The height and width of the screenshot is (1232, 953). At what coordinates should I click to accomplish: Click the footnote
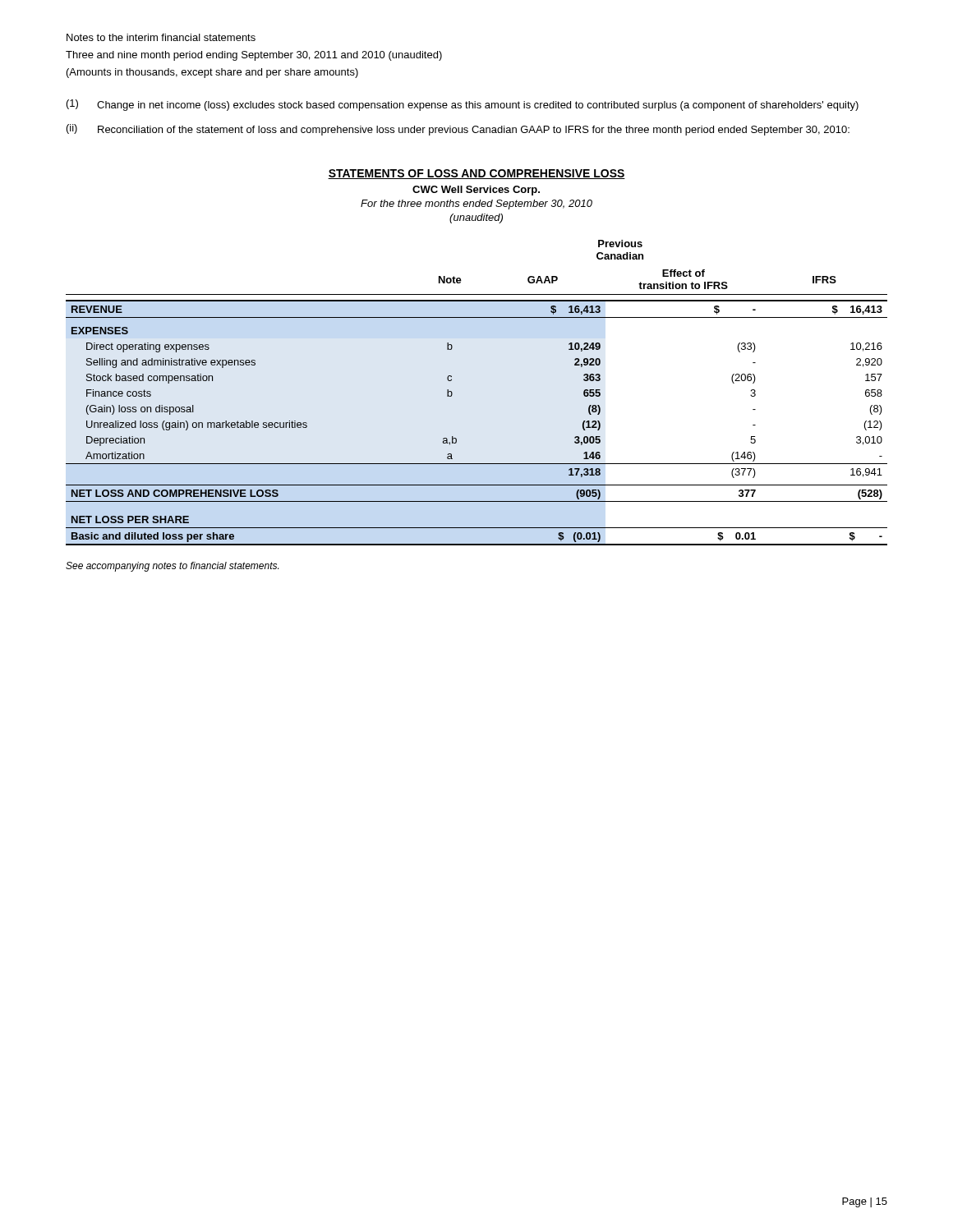pos(173,566)
